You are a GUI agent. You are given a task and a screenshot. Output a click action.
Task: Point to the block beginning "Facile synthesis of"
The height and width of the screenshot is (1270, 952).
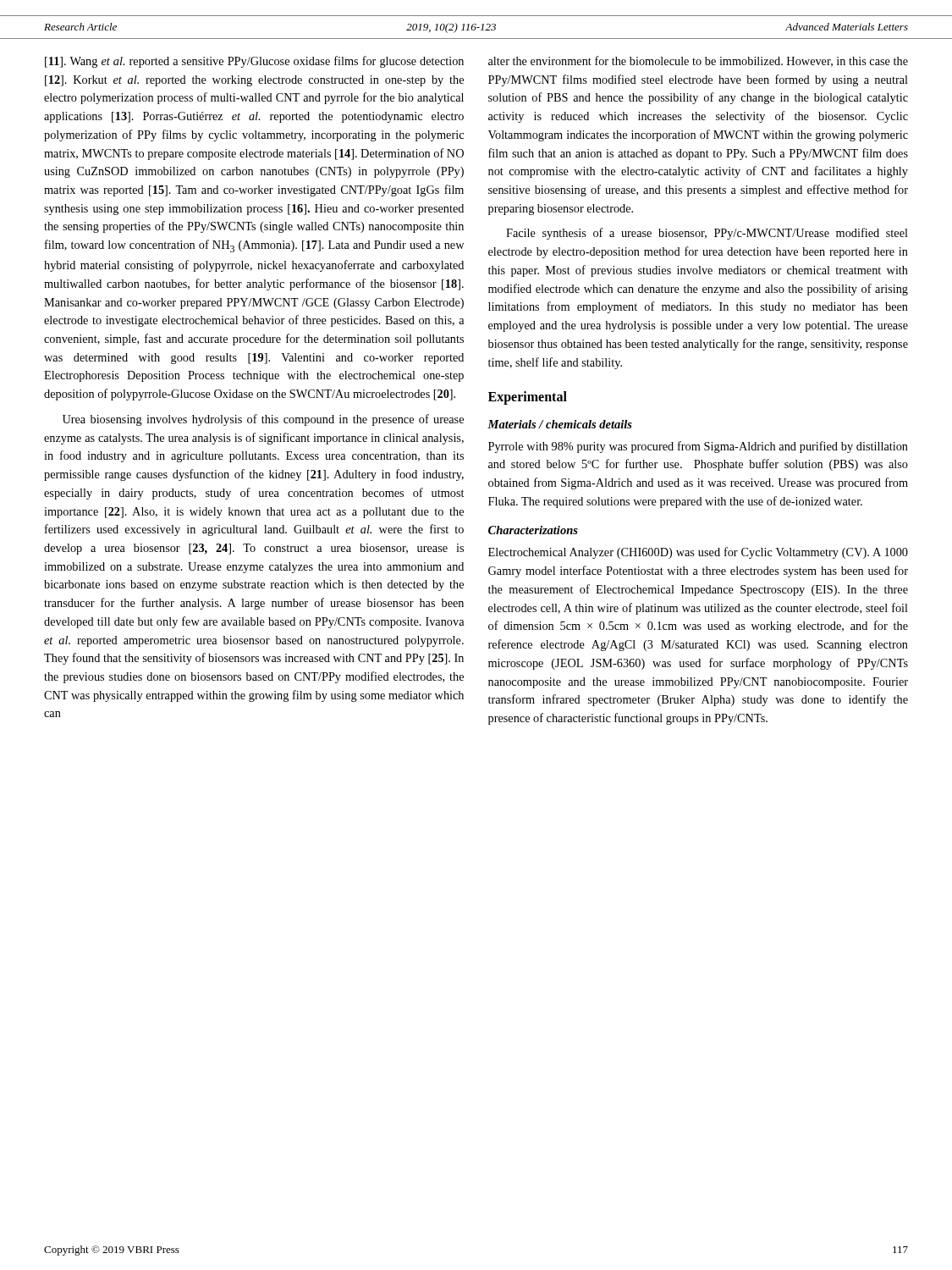tap(698, 298)
